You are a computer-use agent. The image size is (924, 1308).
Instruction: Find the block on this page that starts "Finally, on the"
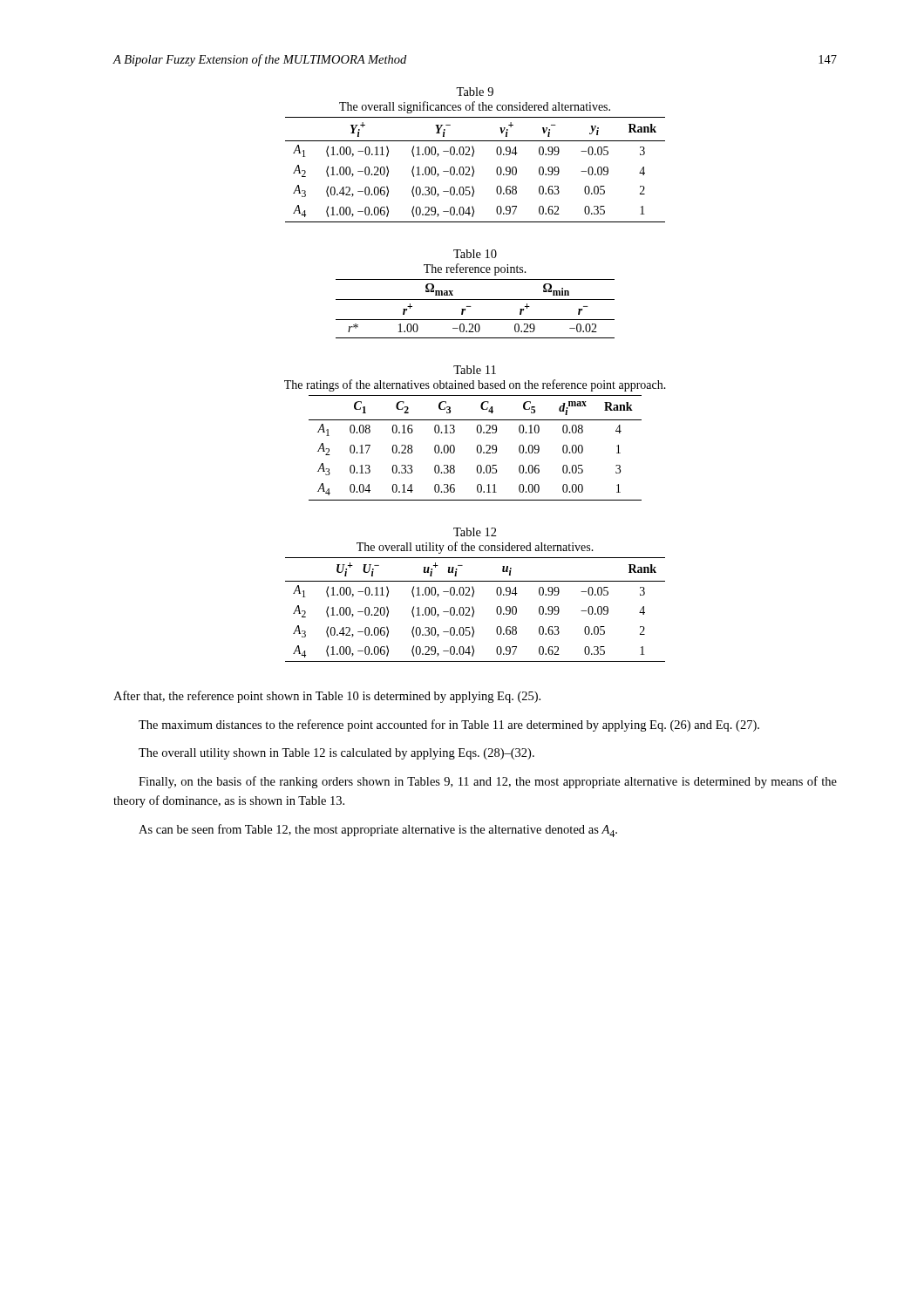(475, 791)
